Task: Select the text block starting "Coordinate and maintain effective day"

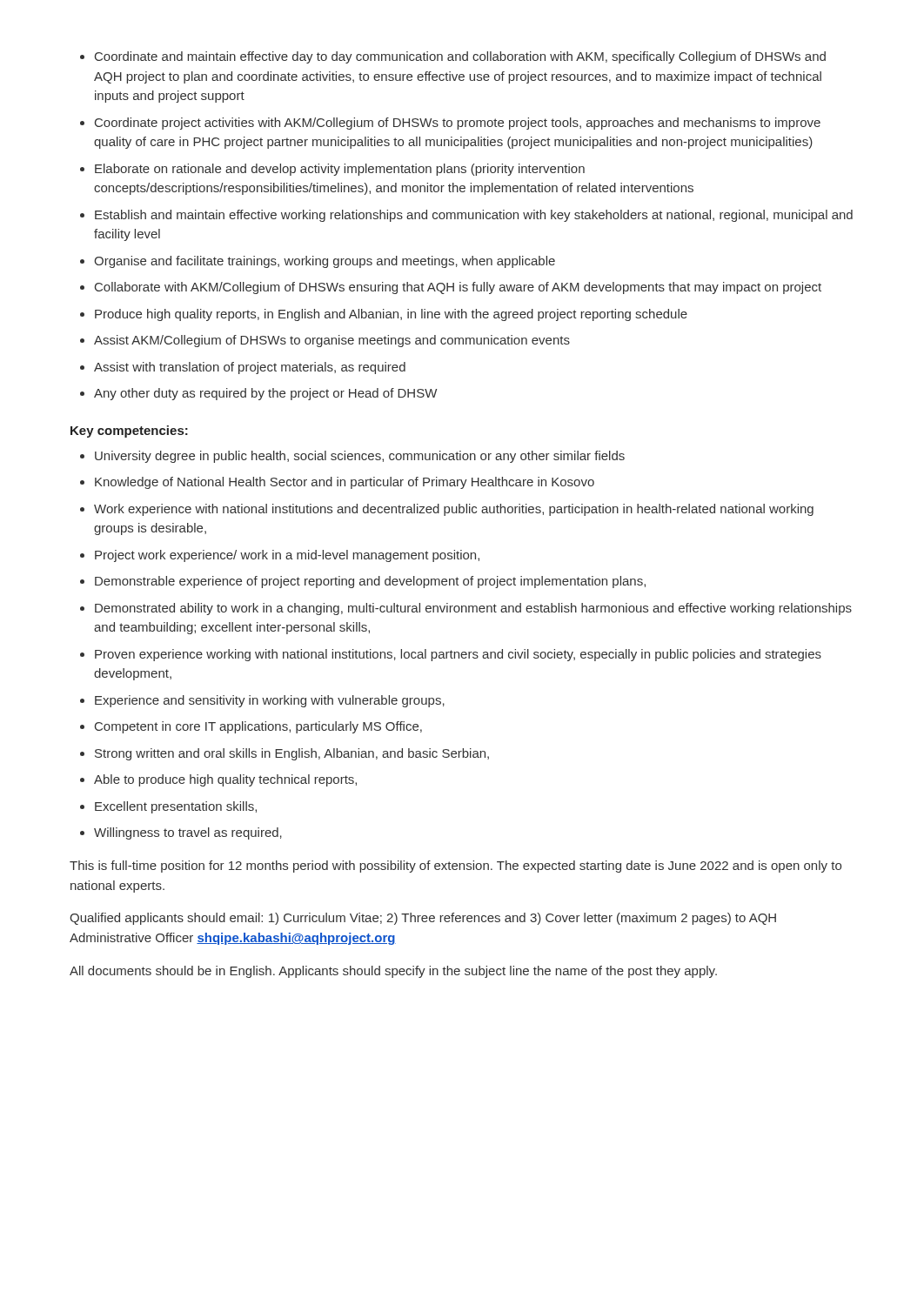Action: click(x=474, y=76)
